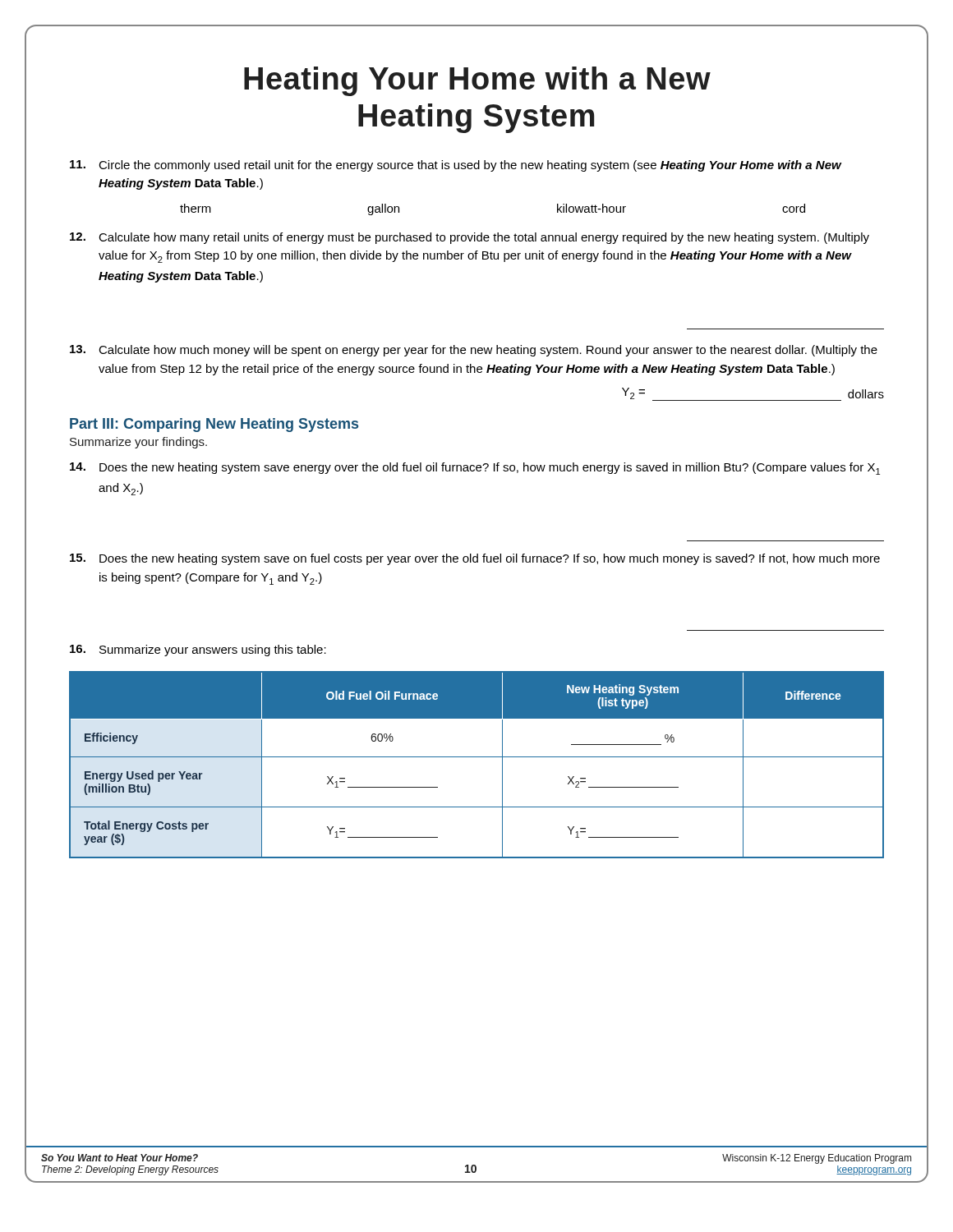The height and width of the screenshot is (1232, 953).
Task: Locate the block of text that opens with "13. Calculate how"
Action: click(476, 359)
